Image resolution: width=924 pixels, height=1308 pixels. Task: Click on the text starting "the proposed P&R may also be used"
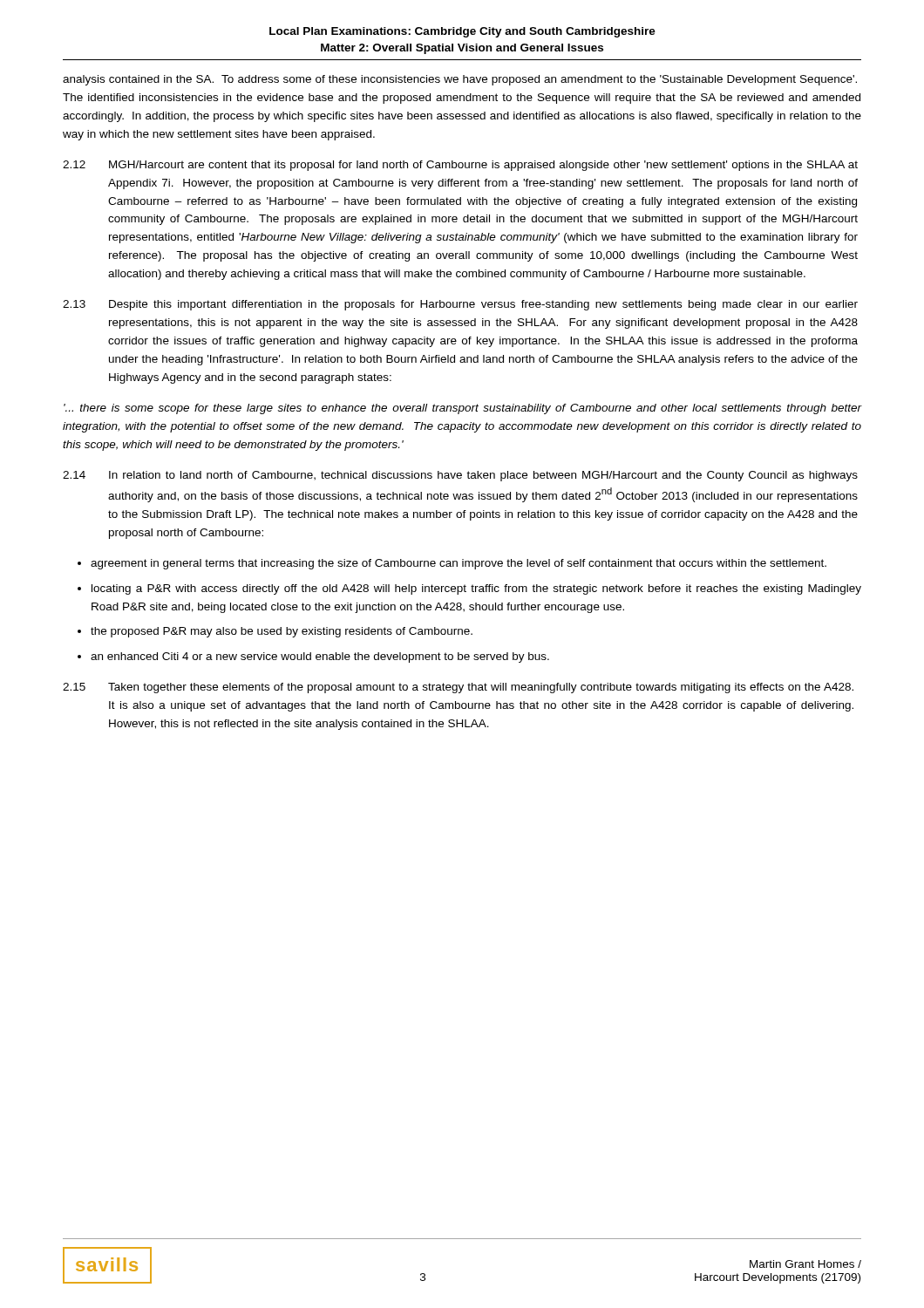pos(282,631)
